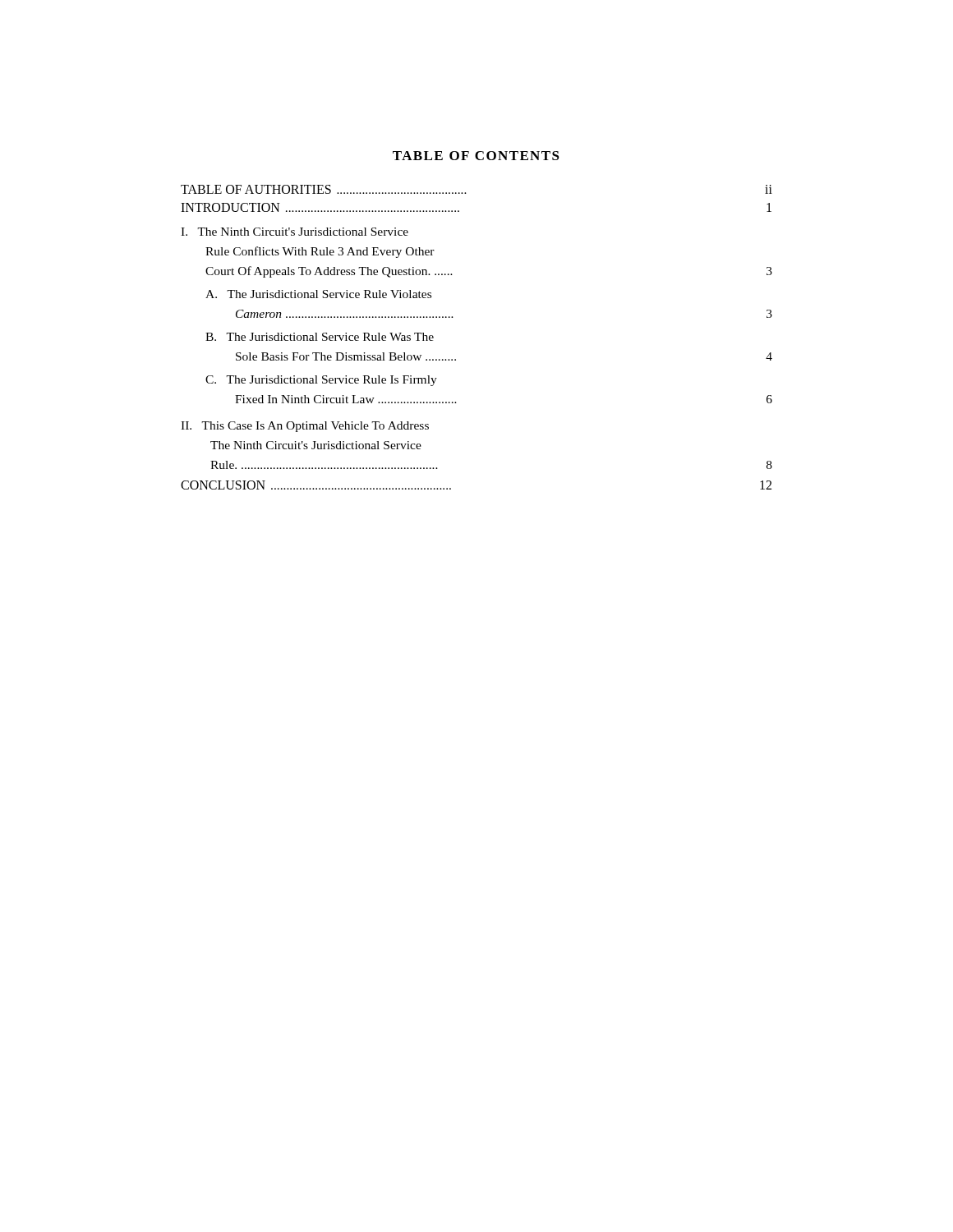Select the list item with the text "C. The Jurisdictional Service"

pos(321,381)
